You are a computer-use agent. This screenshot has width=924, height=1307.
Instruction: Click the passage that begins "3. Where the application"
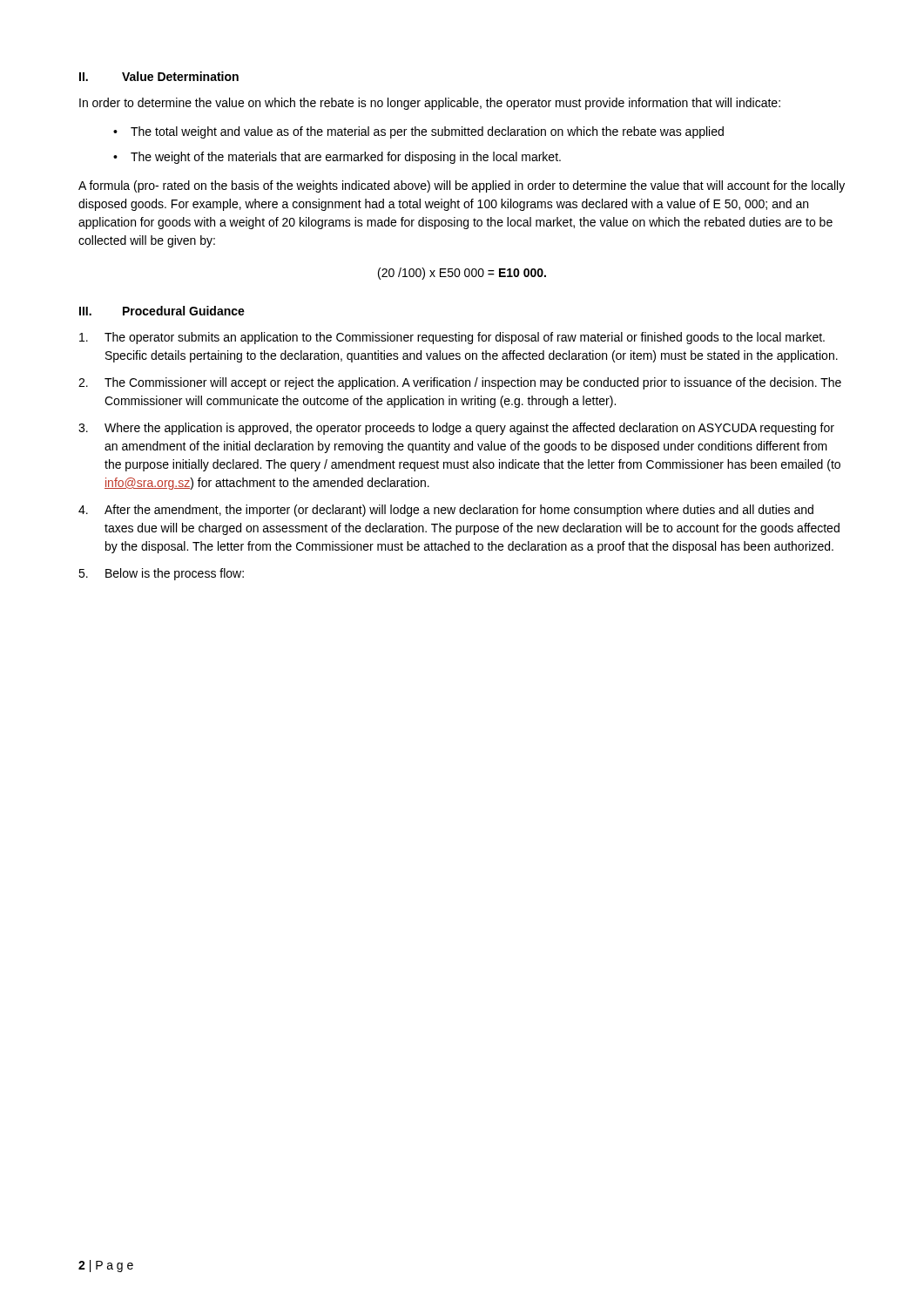point(462,456)
